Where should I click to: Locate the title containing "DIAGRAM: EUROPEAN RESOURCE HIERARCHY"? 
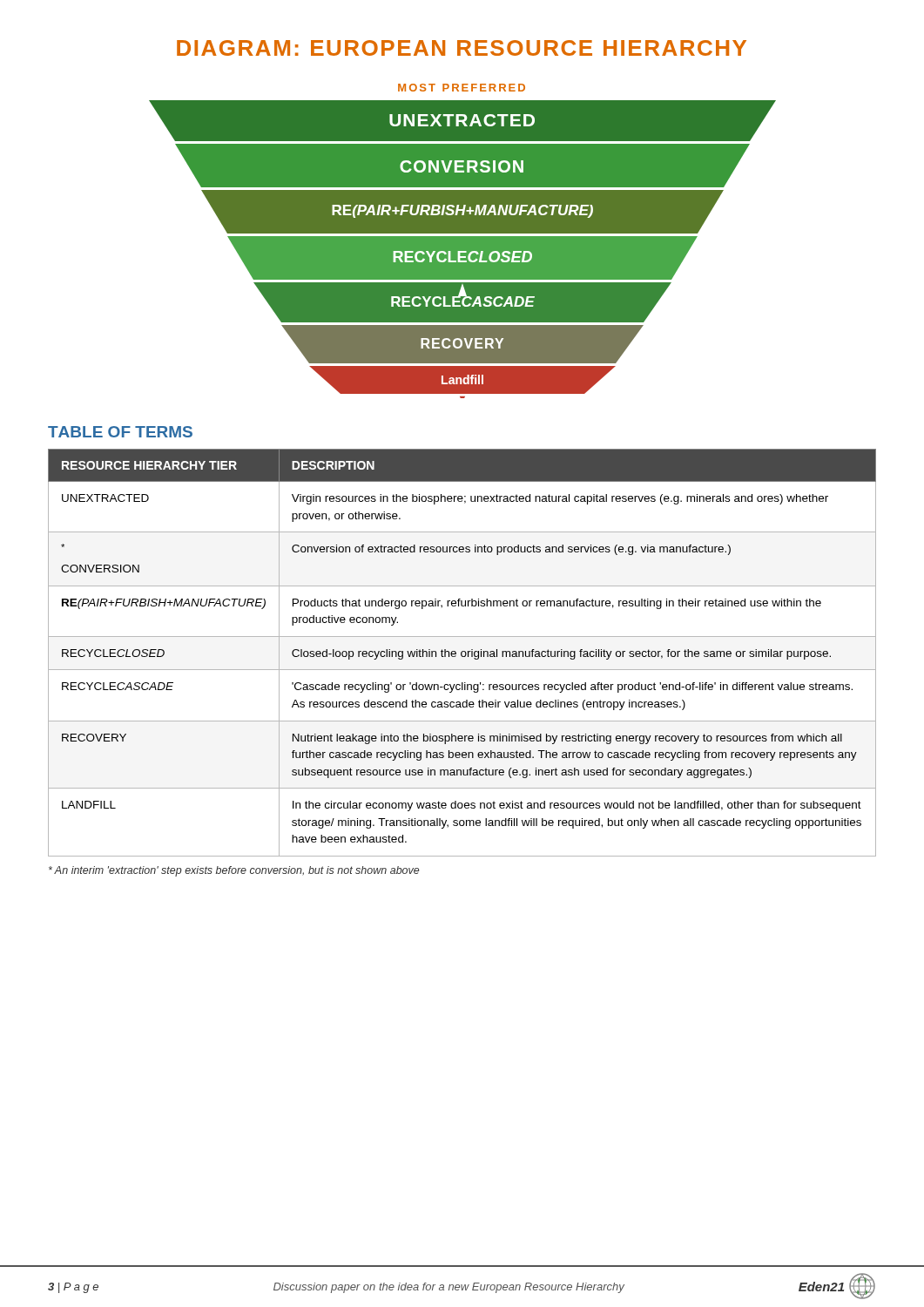click(x=462, y=48)
